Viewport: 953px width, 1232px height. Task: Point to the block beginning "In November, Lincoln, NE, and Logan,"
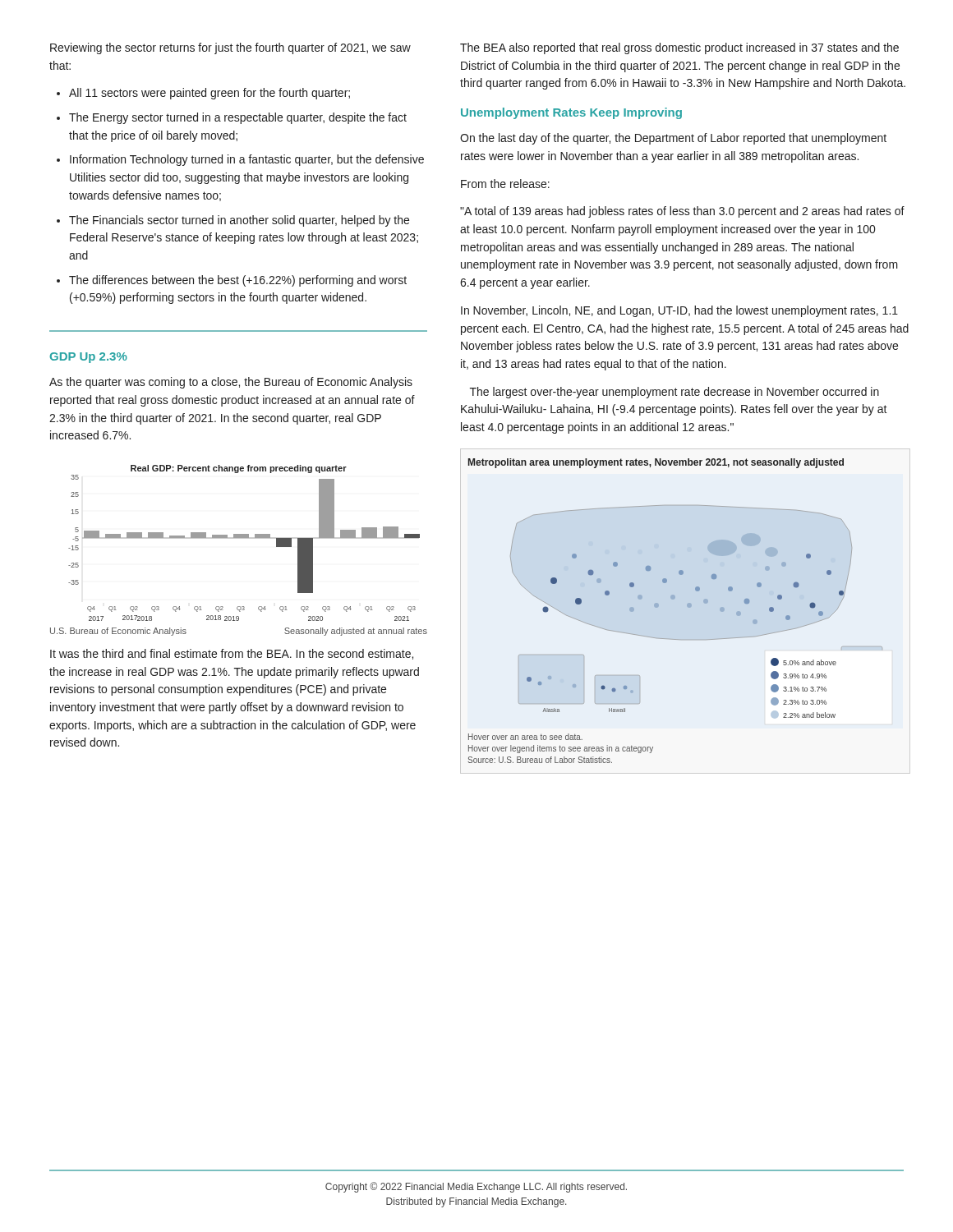[x=685, y=338]
